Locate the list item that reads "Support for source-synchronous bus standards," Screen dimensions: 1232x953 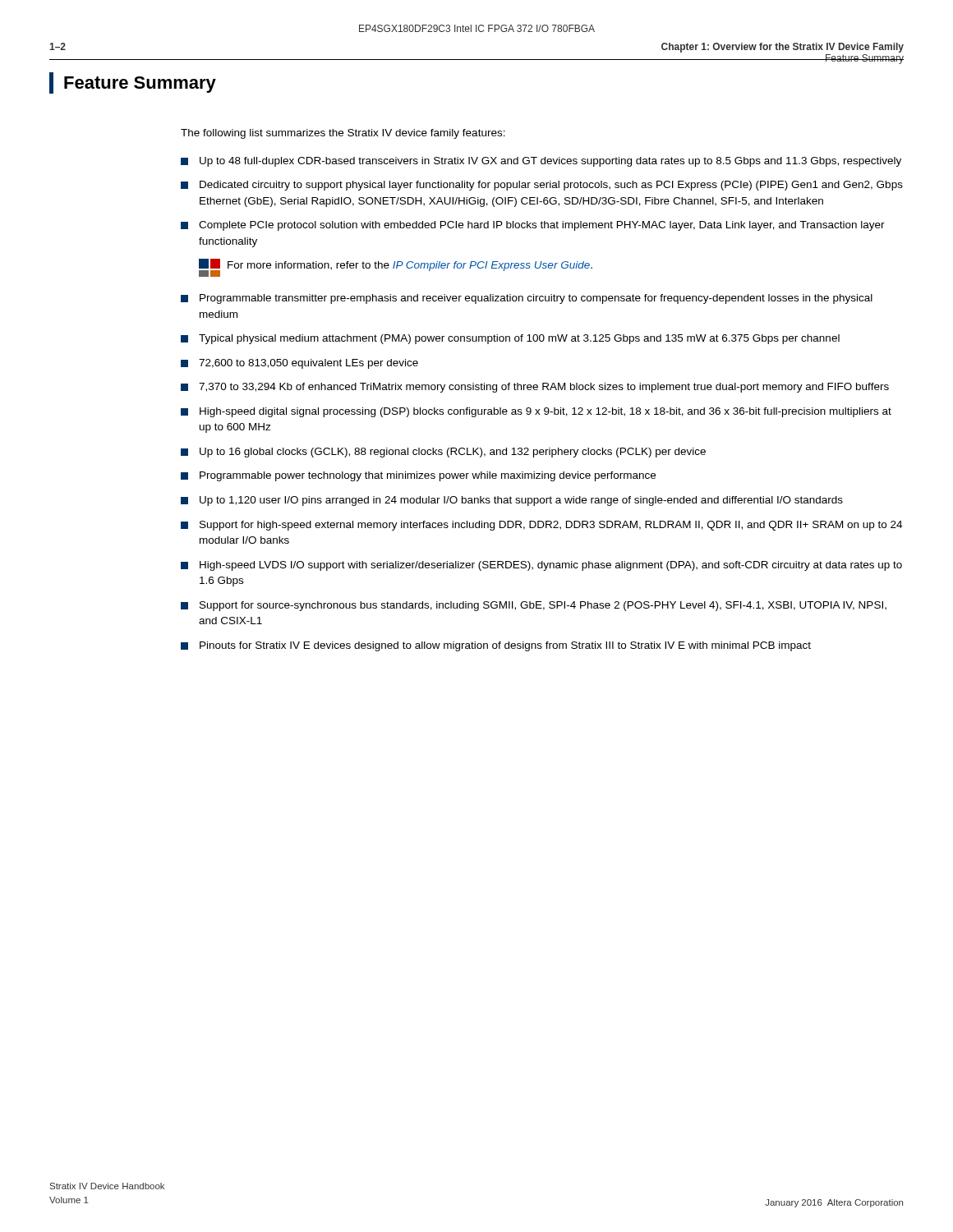point(542,613)
